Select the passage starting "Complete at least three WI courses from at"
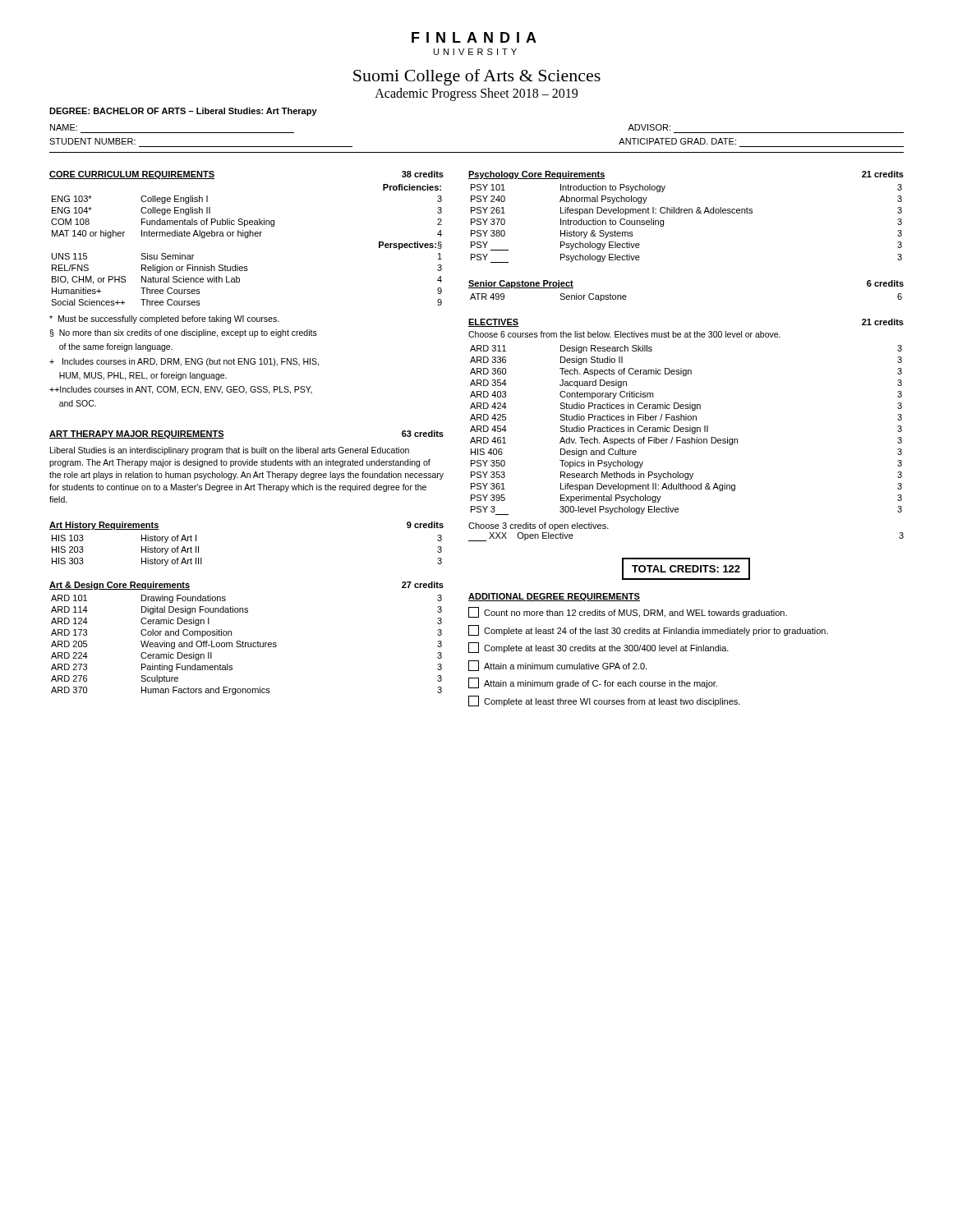 click(604, 702)
